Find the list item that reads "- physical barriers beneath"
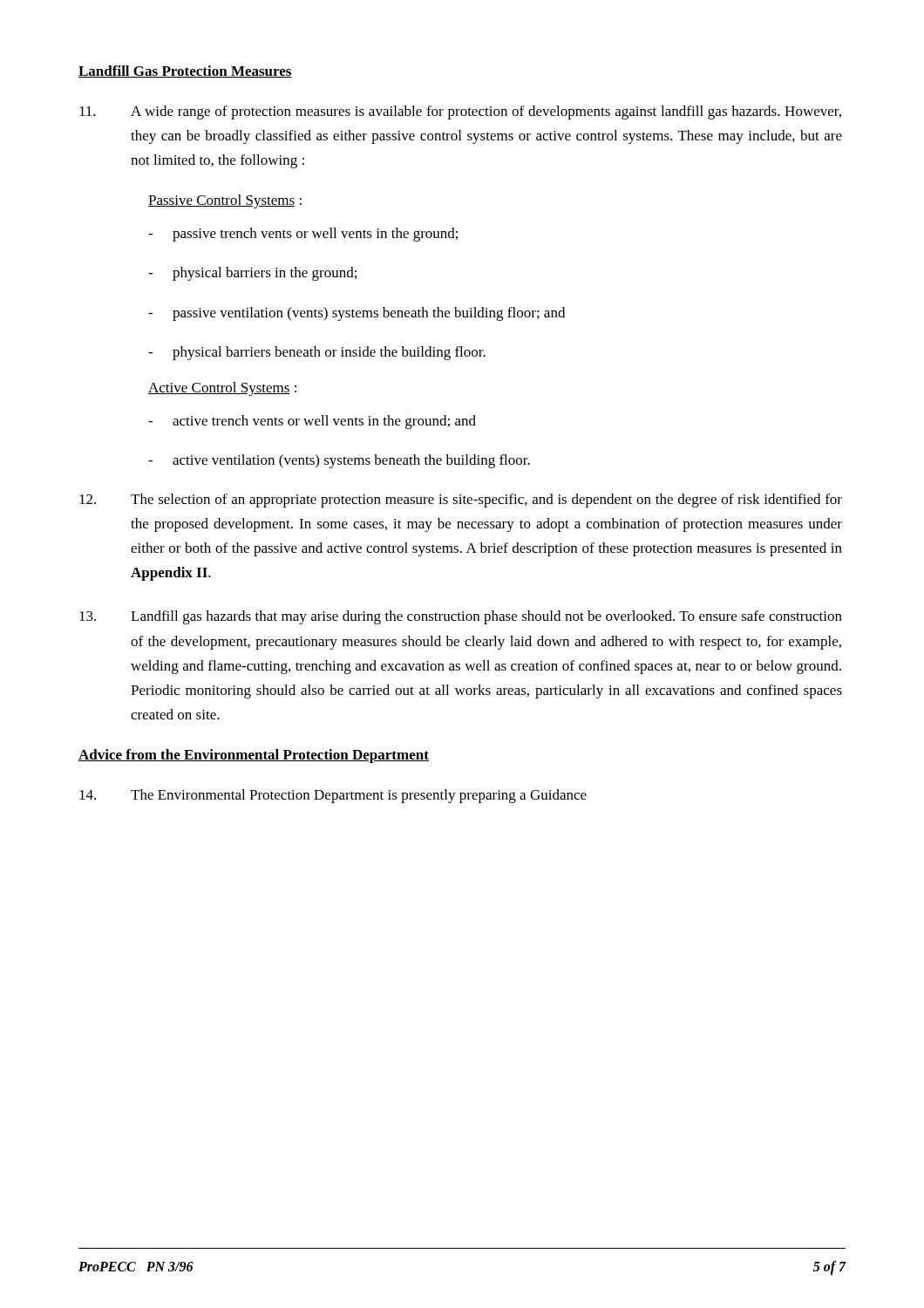 click(x=317, y=353)
